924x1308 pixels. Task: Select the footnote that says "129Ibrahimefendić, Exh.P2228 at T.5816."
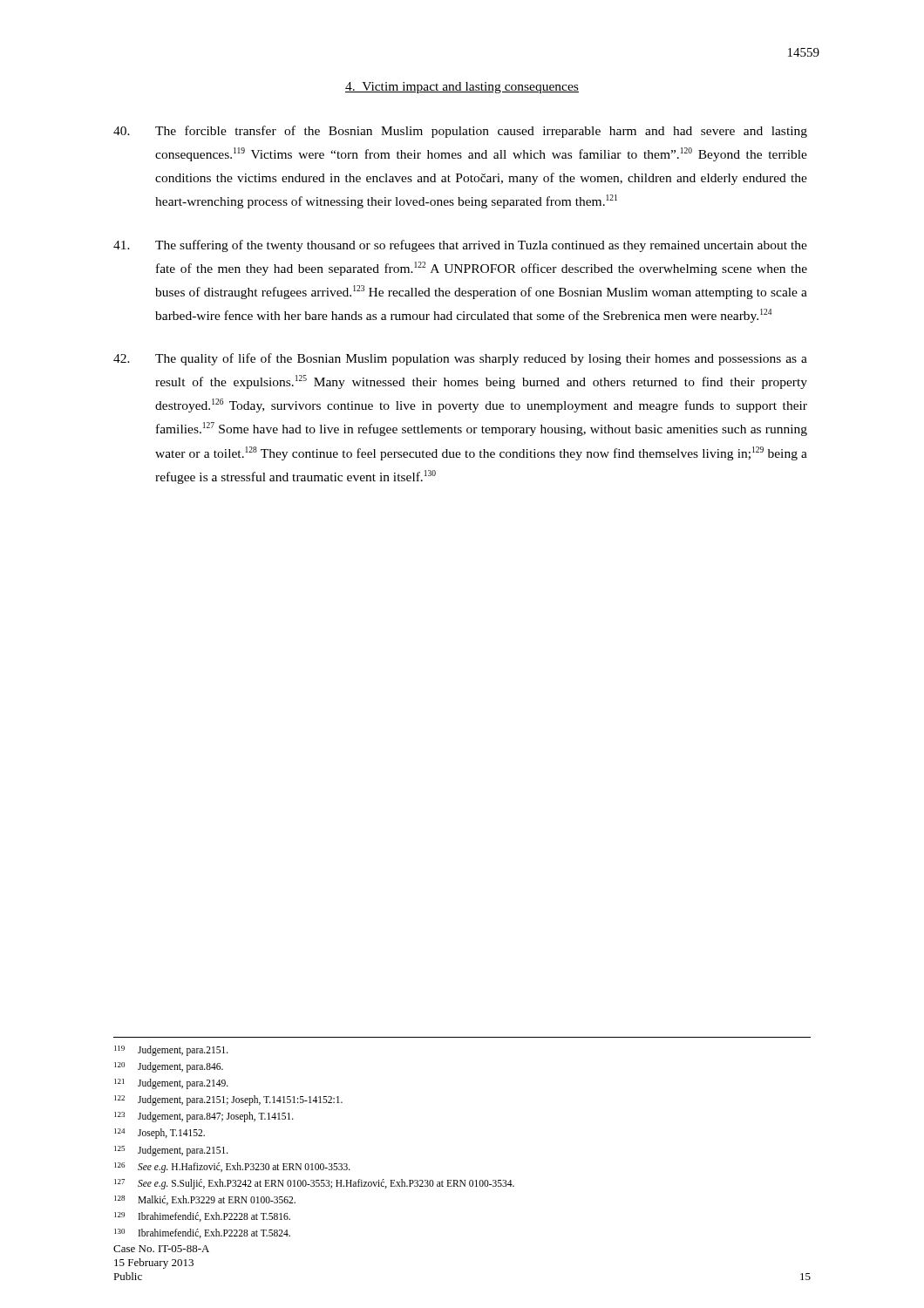(202, 1217)
